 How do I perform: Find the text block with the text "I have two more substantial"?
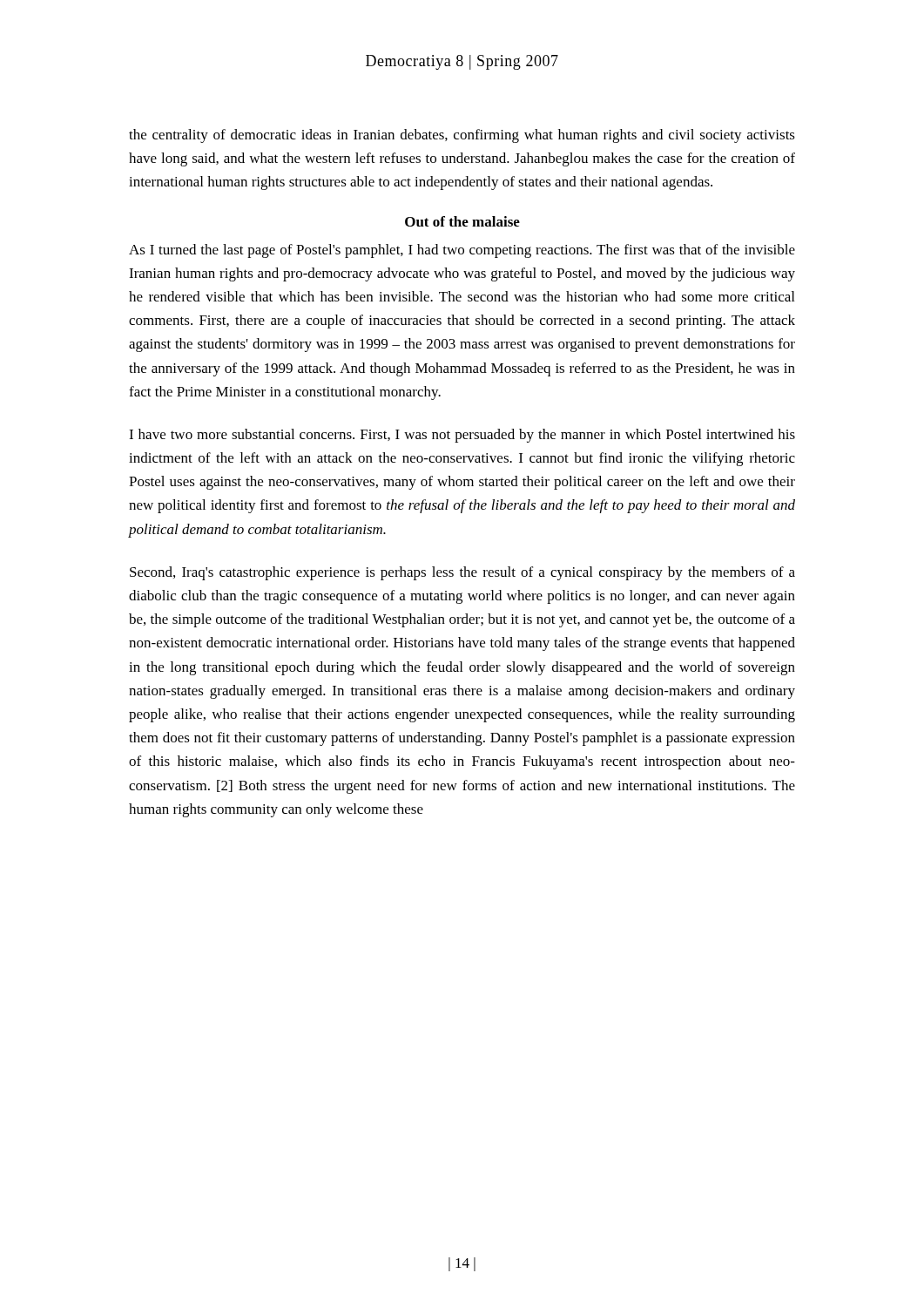tap(462, 482)
